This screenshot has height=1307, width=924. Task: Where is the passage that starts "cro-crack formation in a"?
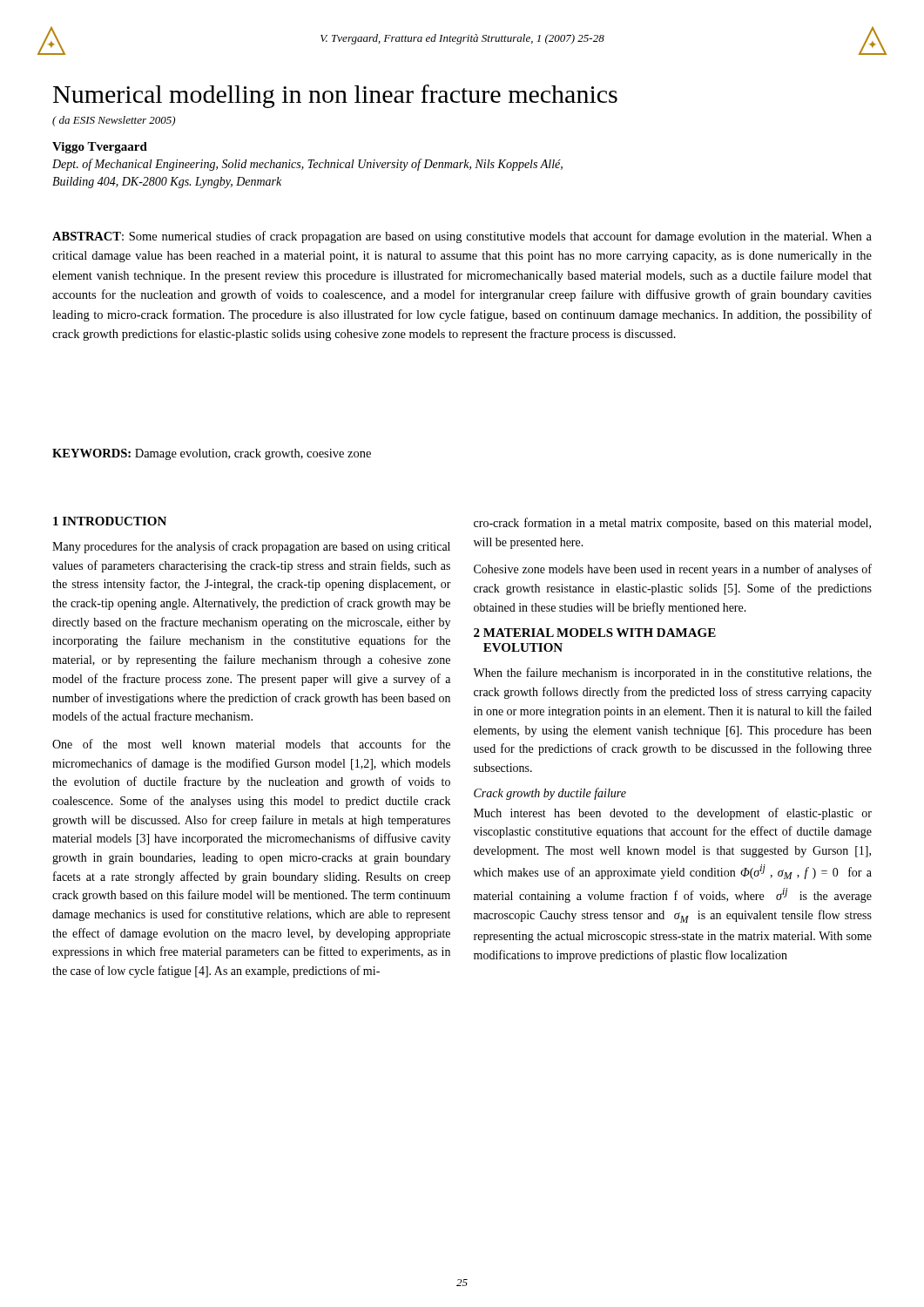(x=673, y=533)
